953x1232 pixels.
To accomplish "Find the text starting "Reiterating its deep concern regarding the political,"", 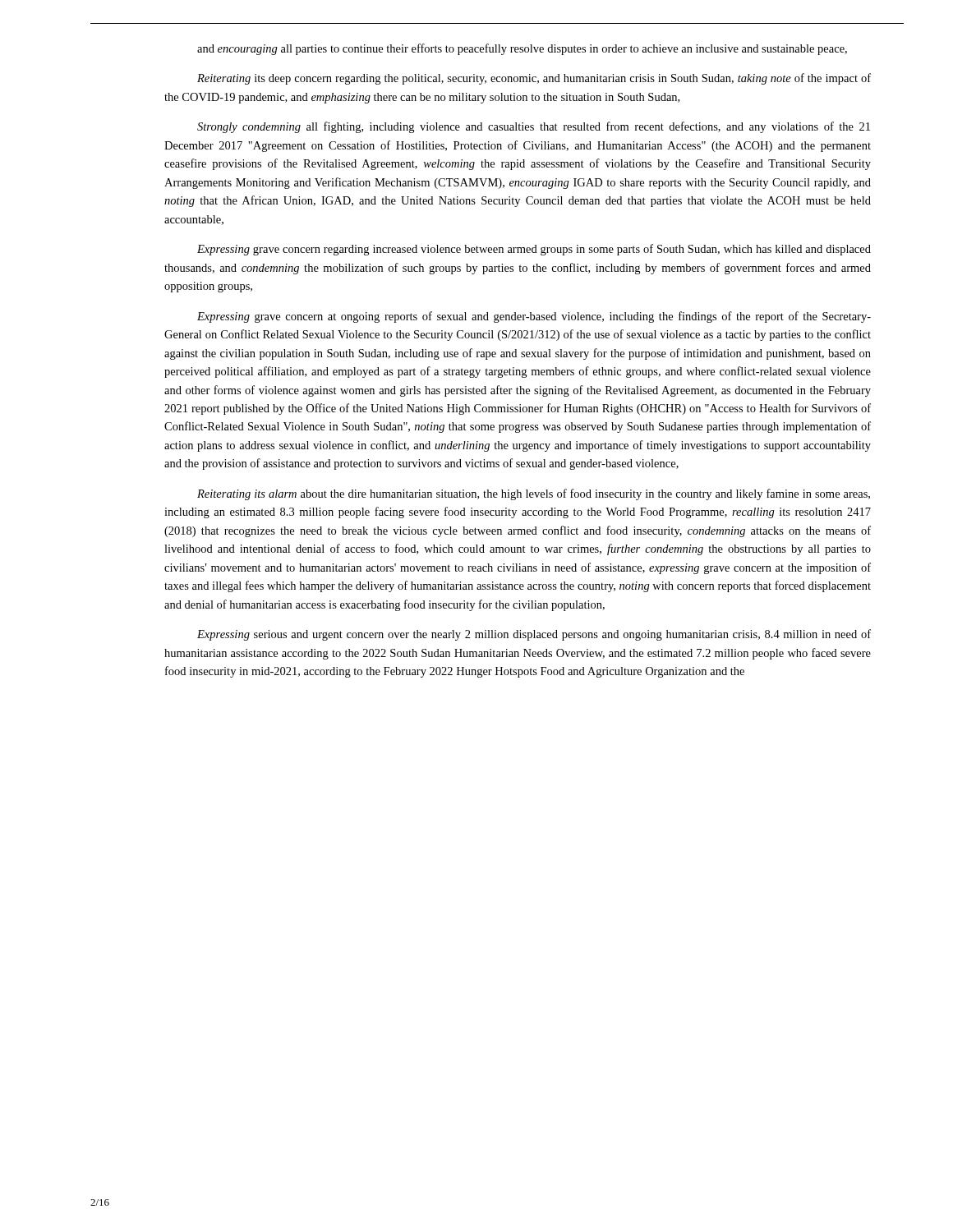I will pyautogui.click(x=518, y=88).
